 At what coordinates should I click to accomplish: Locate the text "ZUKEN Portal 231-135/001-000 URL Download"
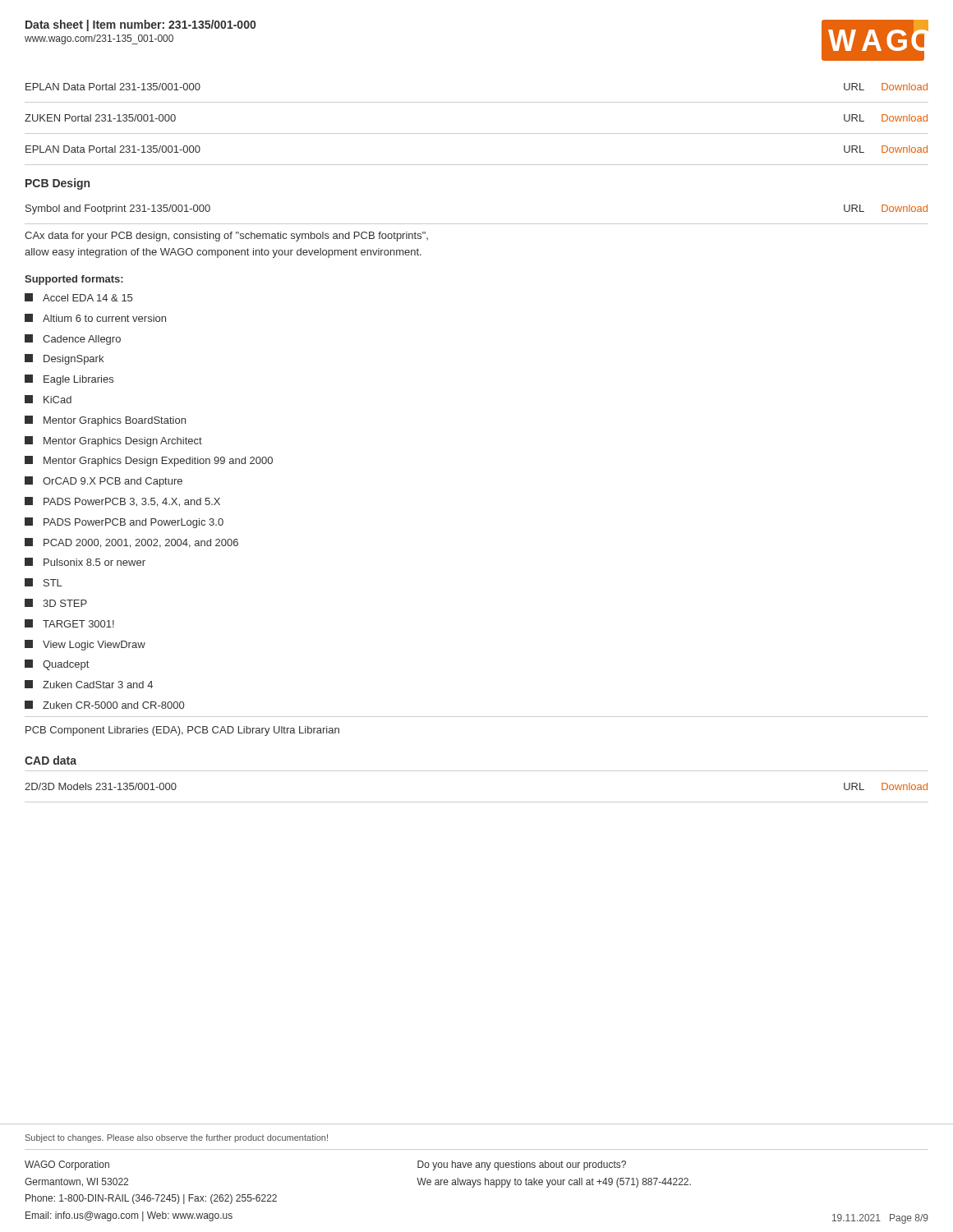coord(98,118)
